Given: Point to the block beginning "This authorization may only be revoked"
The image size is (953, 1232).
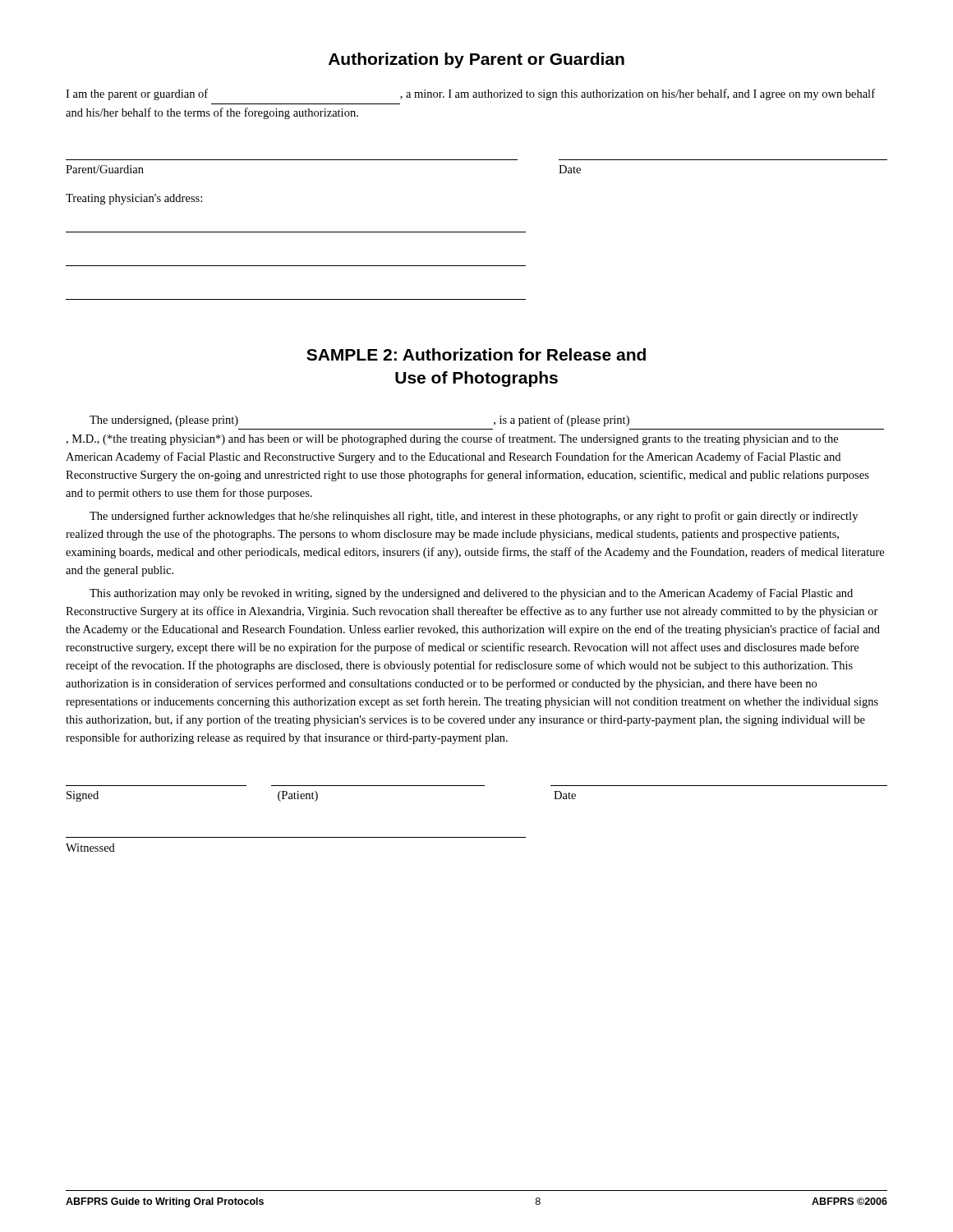Looking at the screenshot, I should point(473,665).
